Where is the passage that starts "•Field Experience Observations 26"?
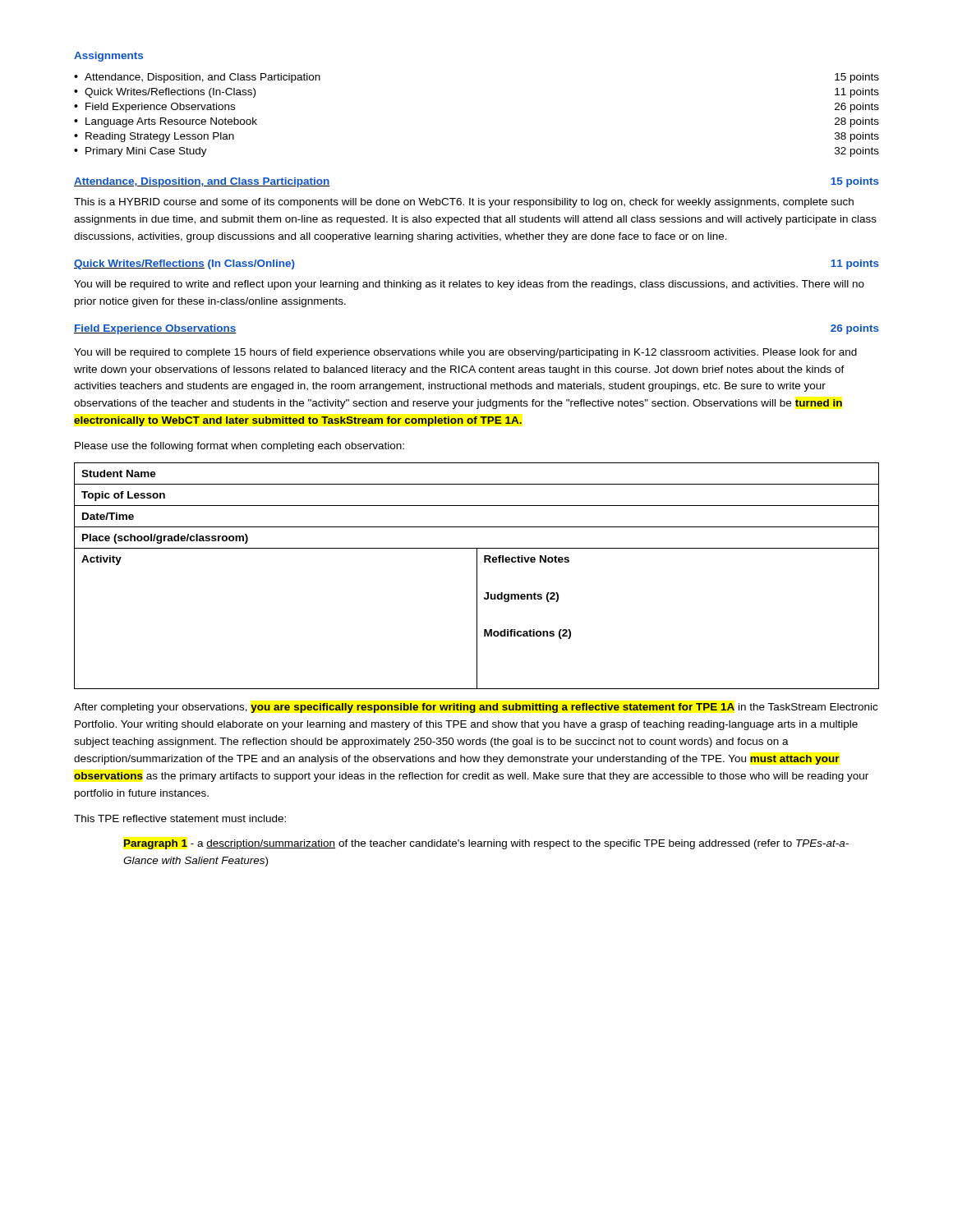Image resolution: width=953 pixels, height=1232 pixels. (151, 107)
